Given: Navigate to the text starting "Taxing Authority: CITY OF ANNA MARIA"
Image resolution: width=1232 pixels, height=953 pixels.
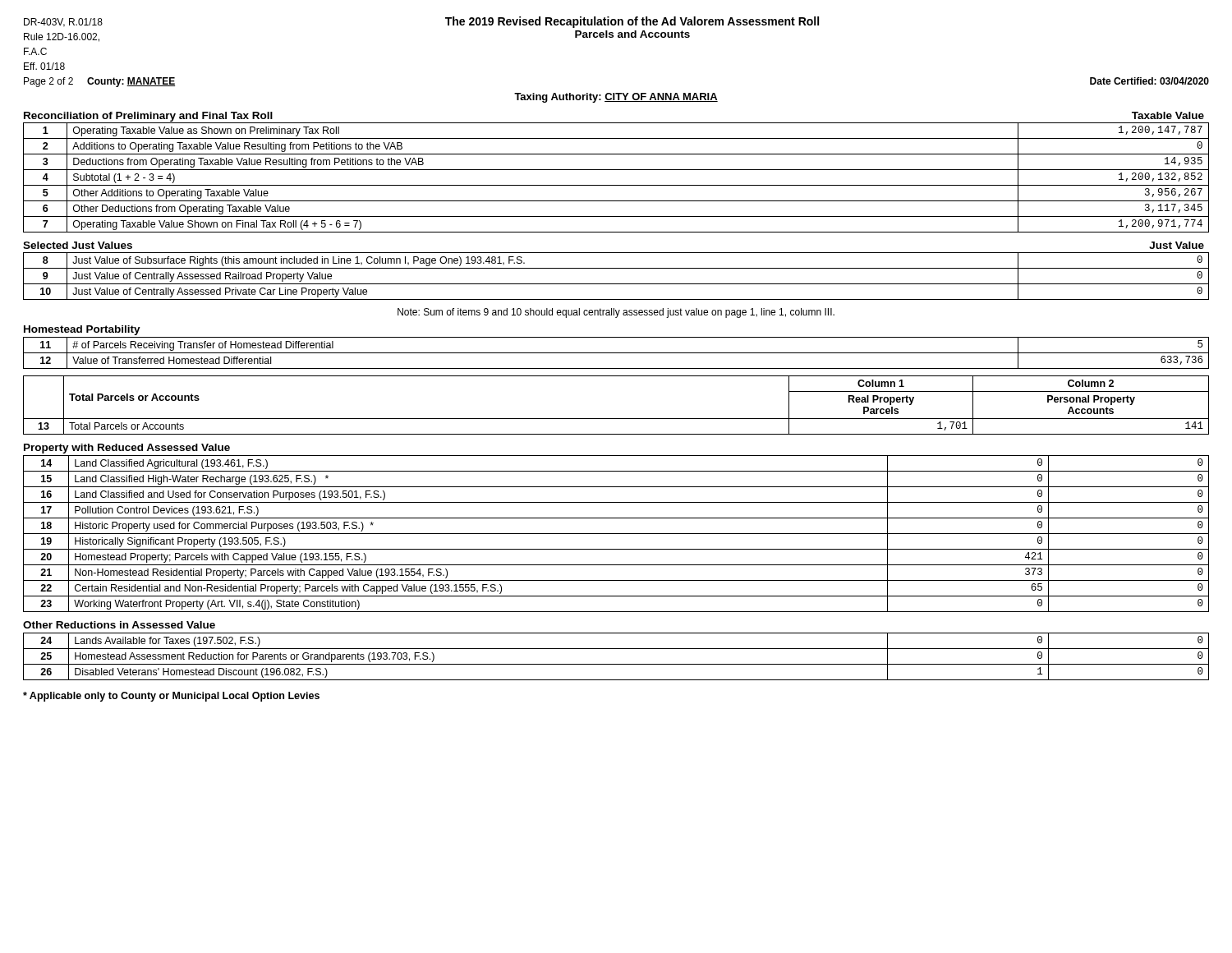Looking at the screenshot, I should click(616, 97).
